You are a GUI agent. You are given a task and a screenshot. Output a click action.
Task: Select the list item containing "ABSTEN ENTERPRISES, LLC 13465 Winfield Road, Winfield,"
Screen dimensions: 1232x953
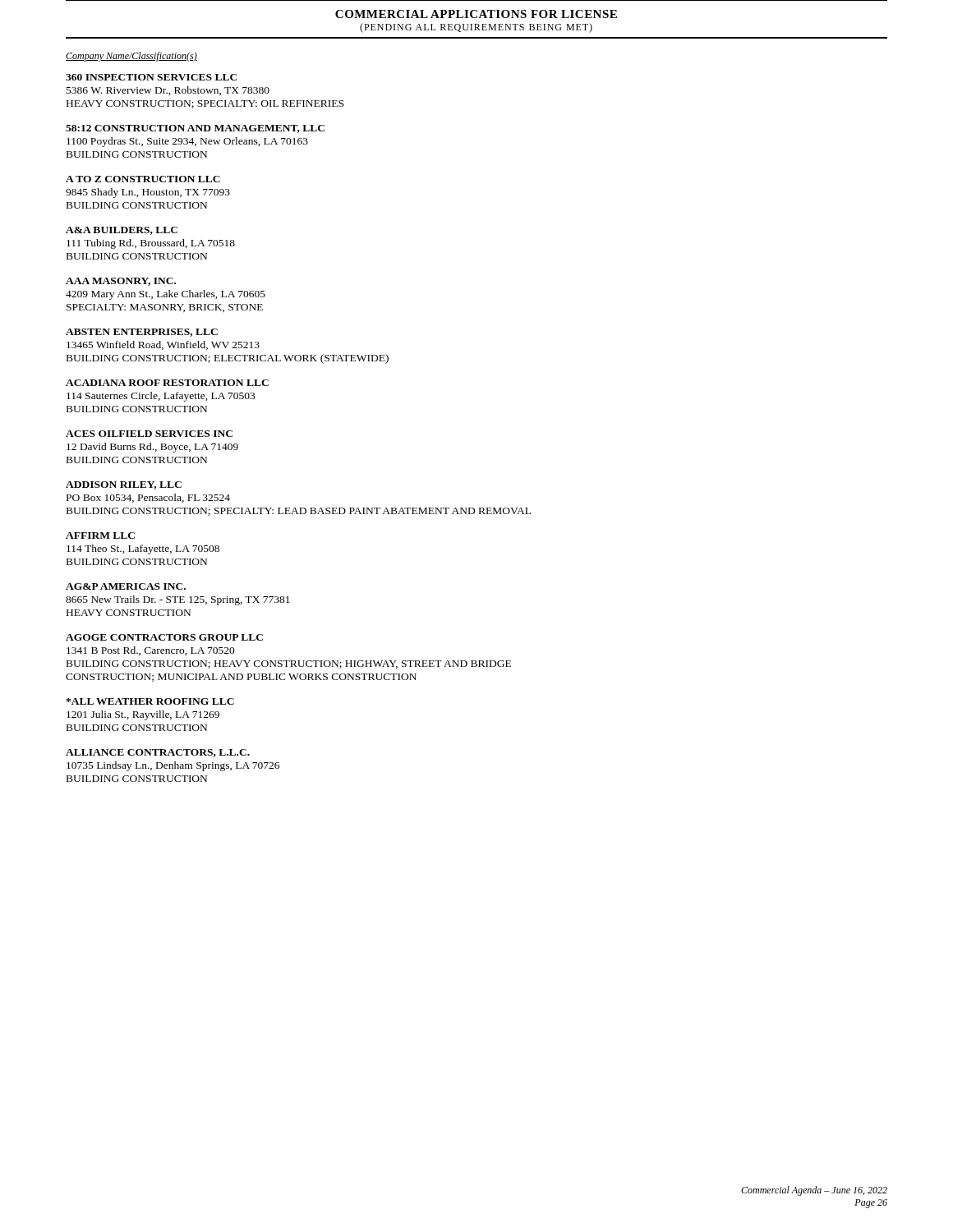[142, 333]
